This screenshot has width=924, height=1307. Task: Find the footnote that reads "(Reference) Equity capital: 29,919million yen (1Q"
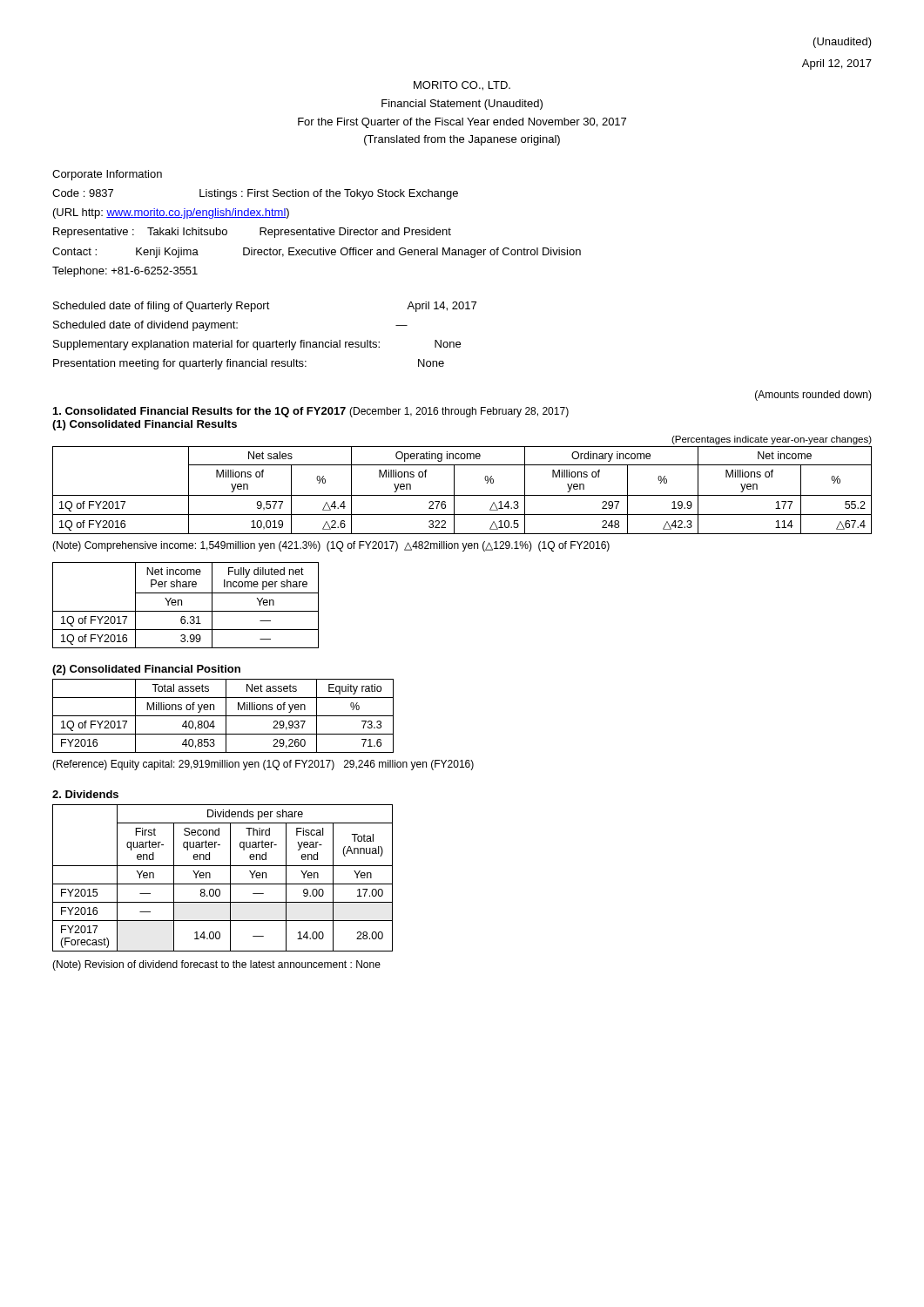pyautogui.click(x=263, y=764)
